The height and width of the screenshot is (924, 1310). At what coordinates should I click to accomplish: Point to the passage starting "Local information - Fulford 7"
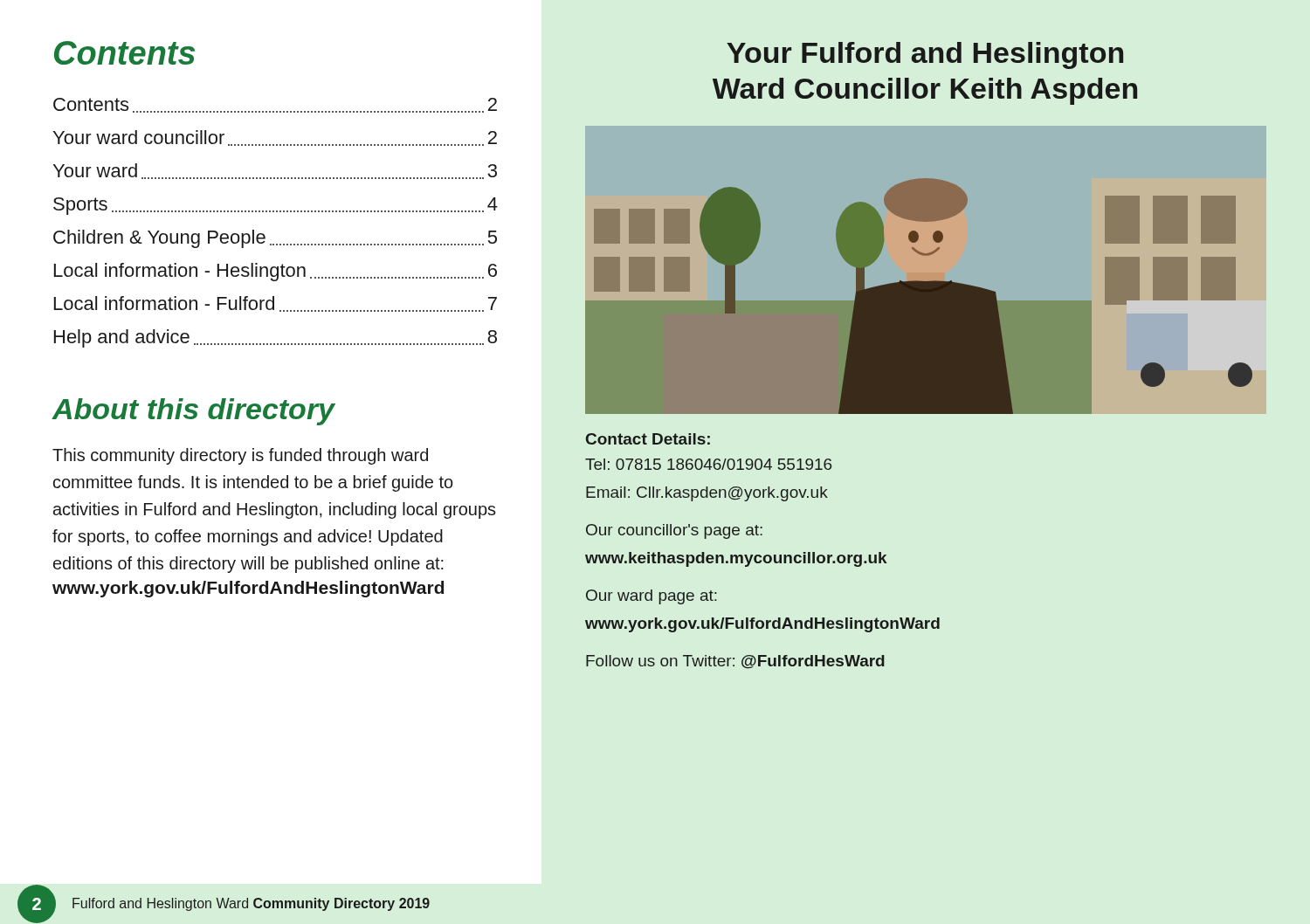[x=275, y=304]
